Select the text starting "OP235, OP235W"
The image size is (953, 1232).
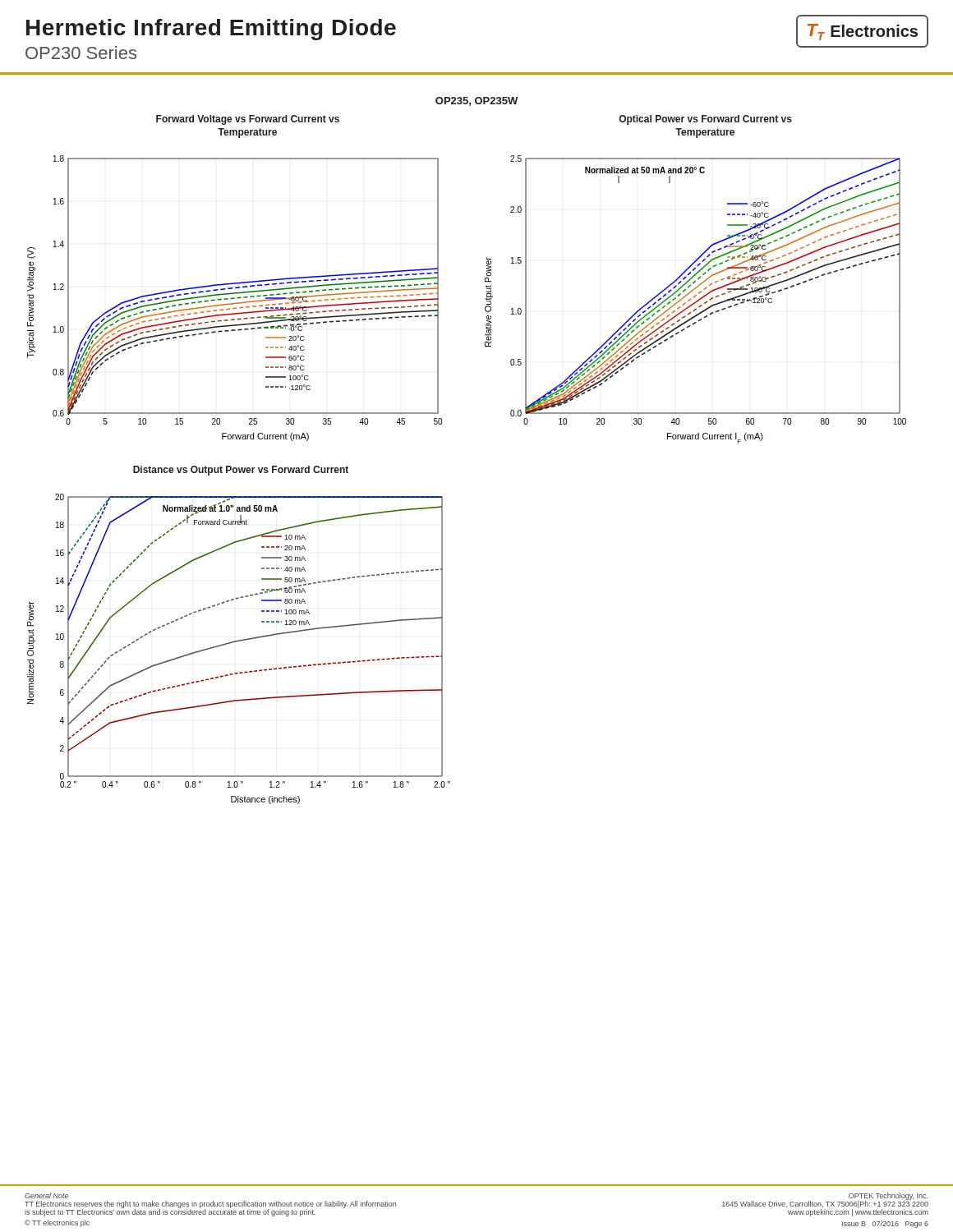tap(476, 101)
